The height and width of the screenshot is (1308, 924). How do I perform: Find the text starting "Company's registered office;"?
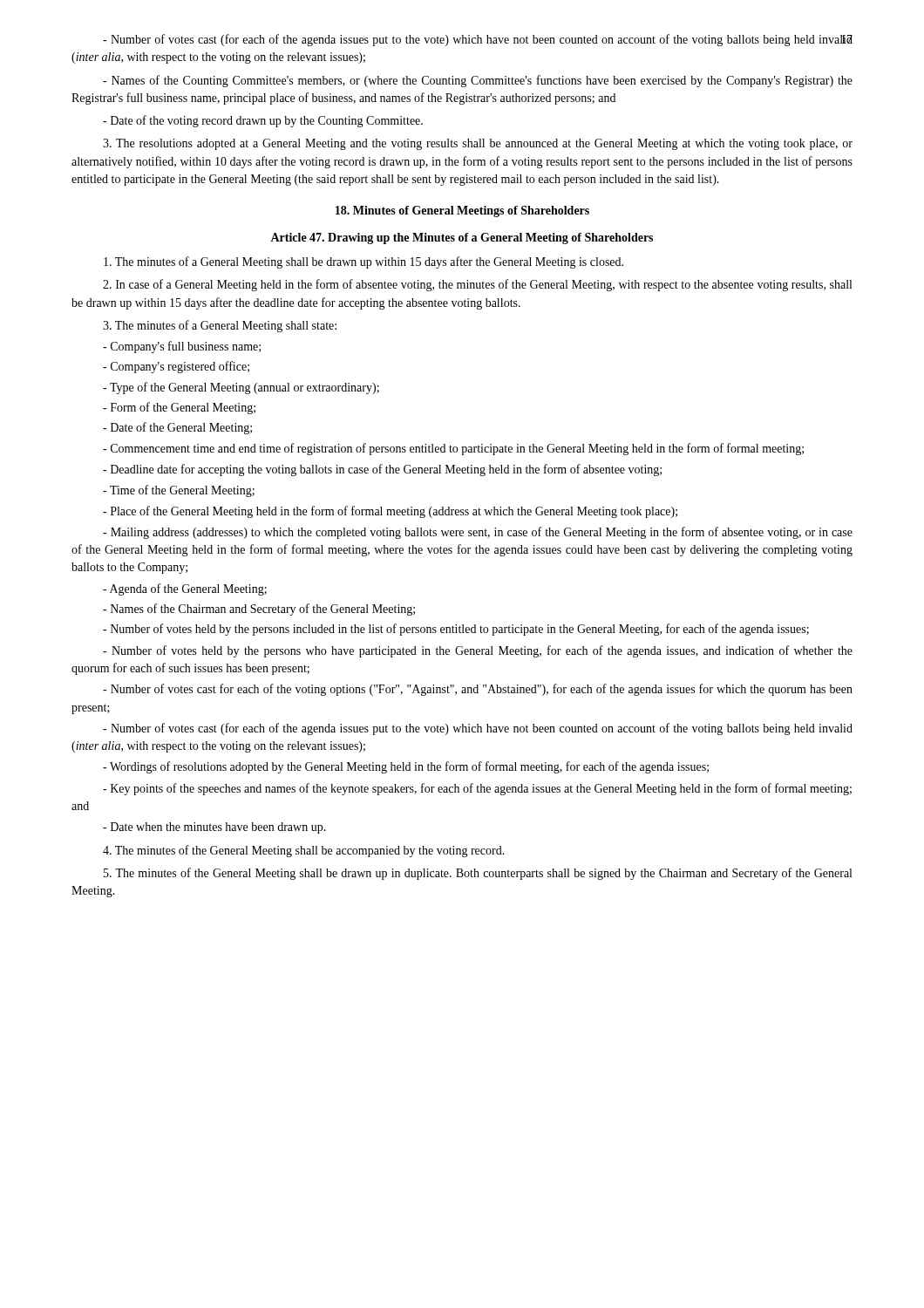click(177, 367)
